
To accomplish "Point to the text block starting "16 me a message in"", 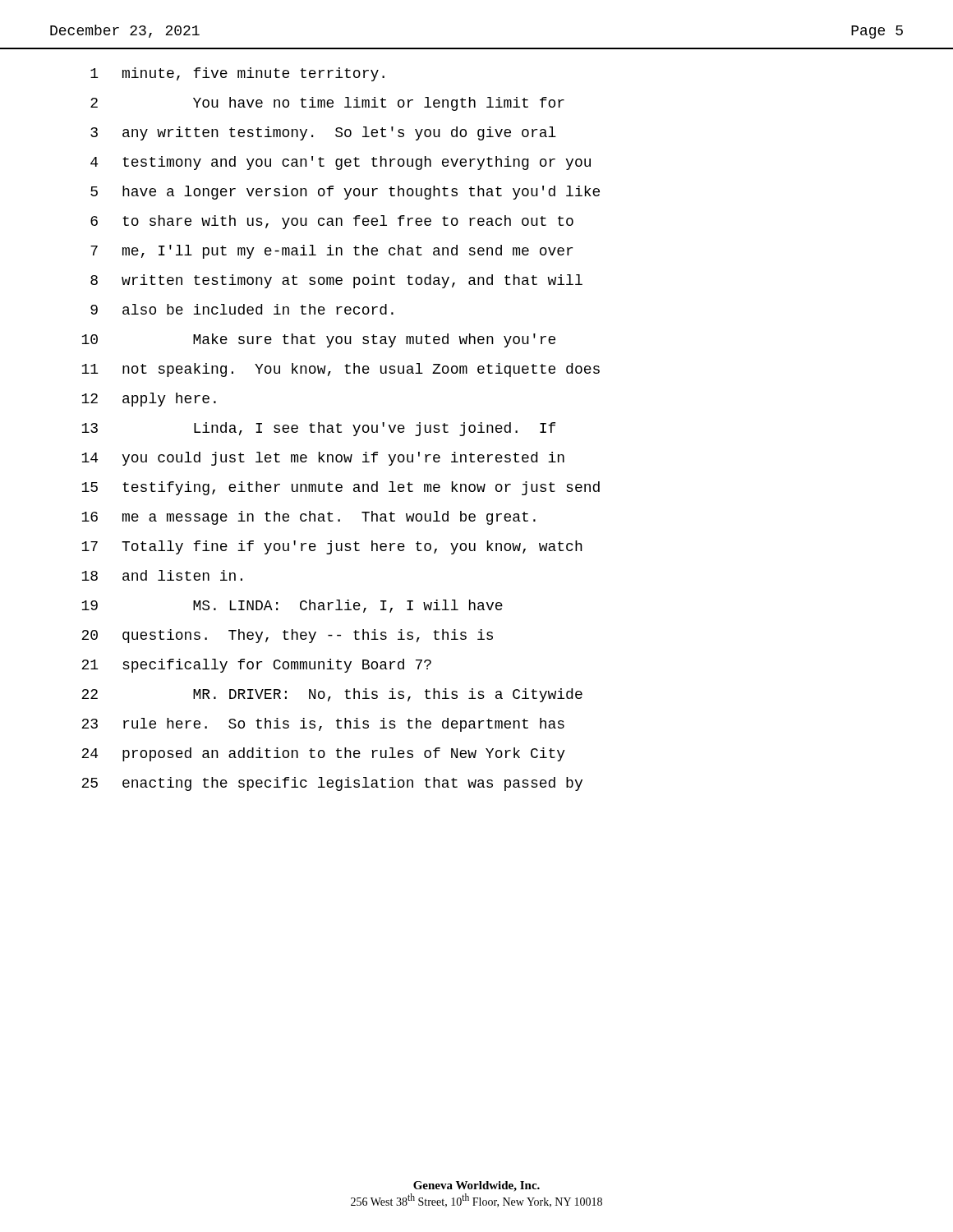I will point(468,517).
